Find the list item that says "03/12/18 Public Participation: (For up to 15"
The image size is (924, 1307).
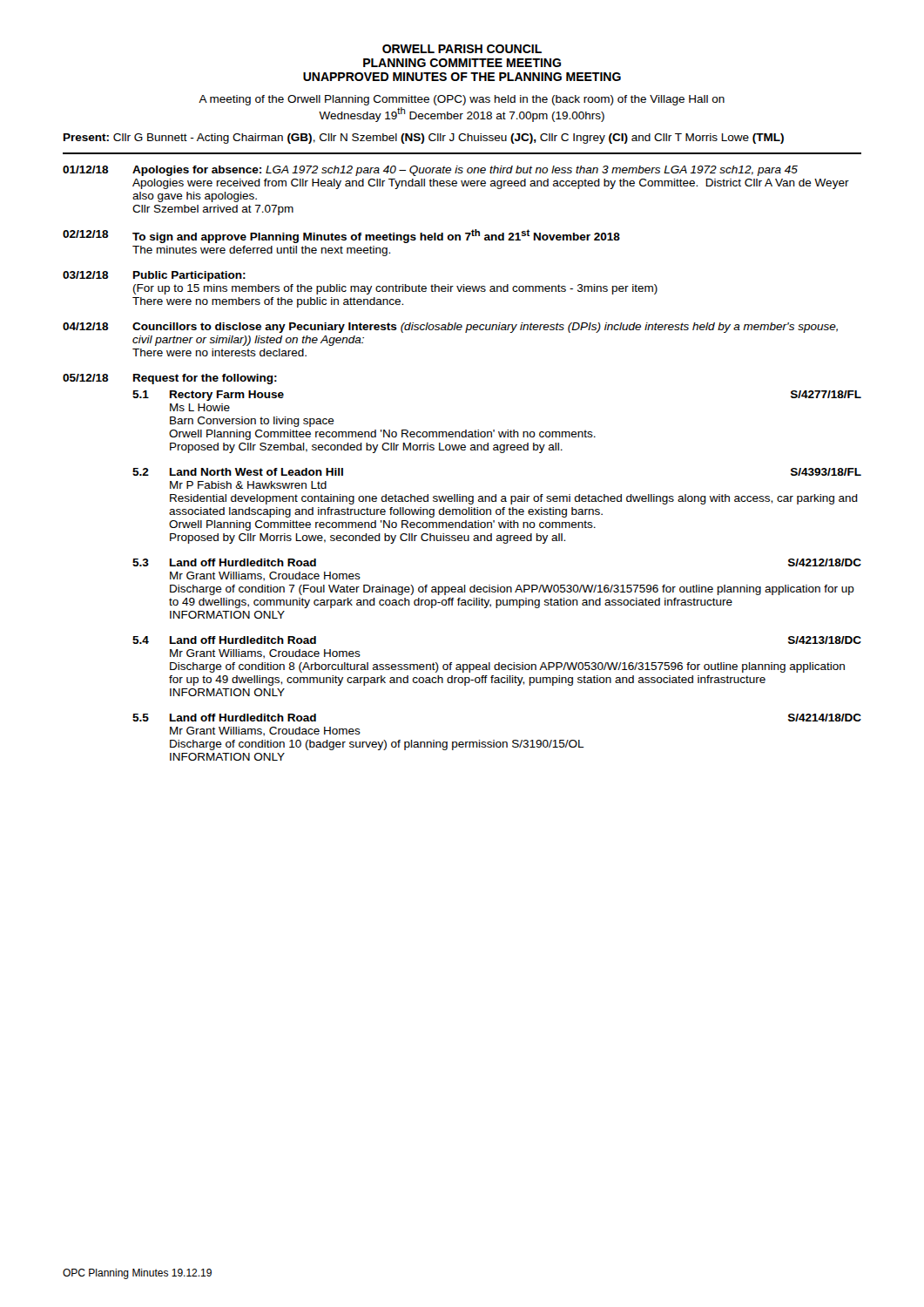tap(462, 288)
